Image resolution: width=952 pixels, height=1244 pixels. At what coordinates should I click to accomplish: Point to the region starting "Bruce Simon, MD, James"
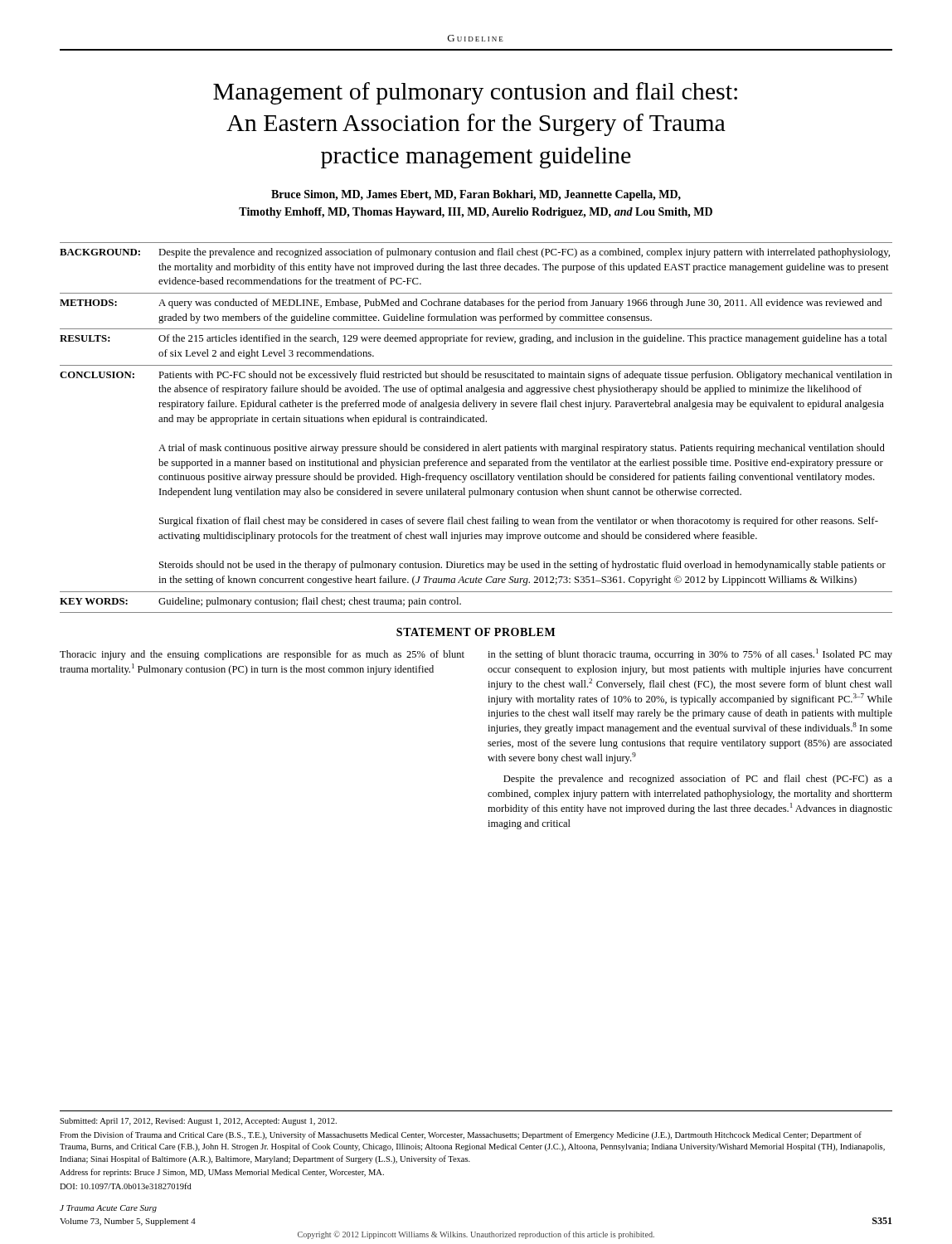(476, 203)
